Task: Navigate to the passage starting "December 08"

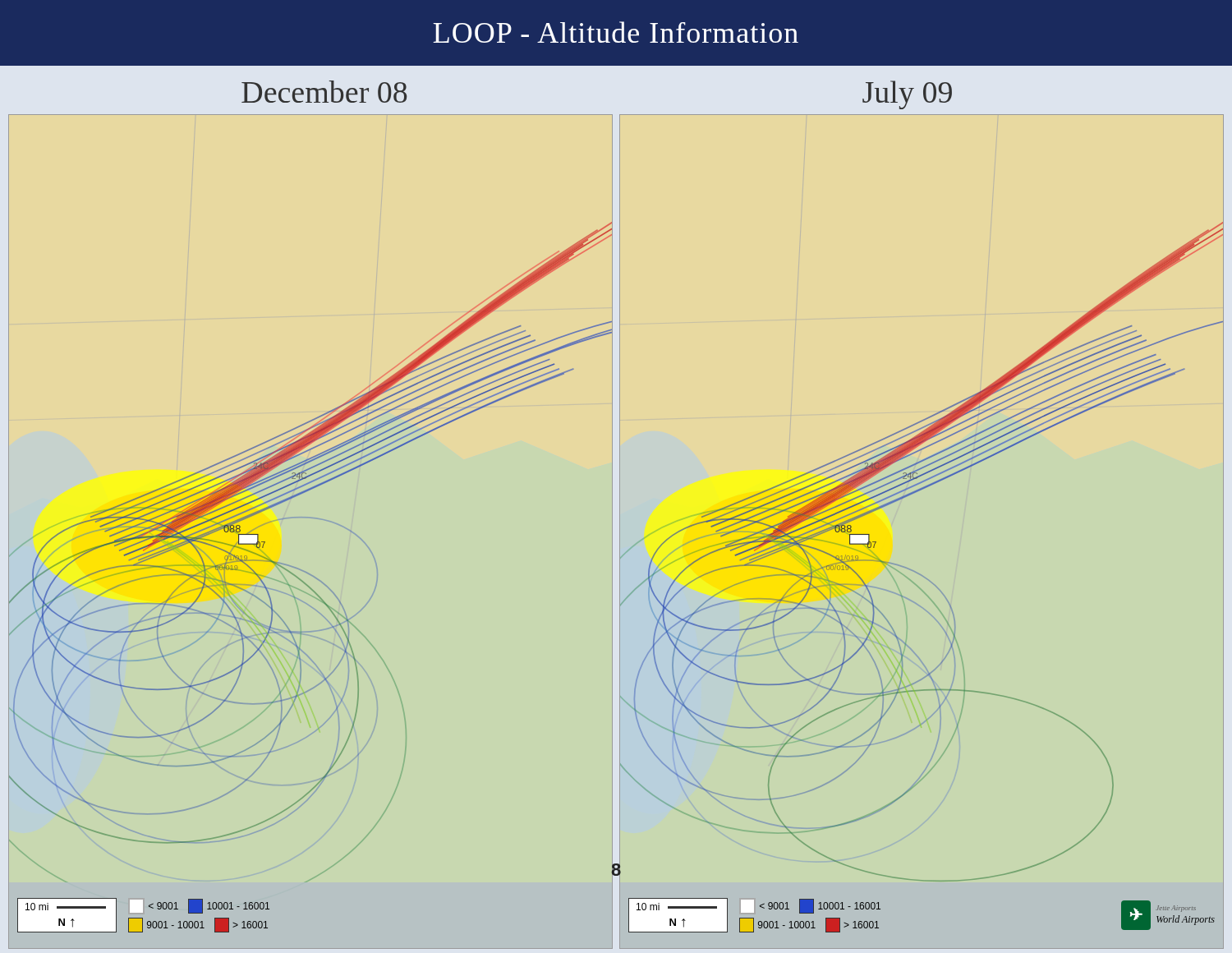Action: (324, 92)
